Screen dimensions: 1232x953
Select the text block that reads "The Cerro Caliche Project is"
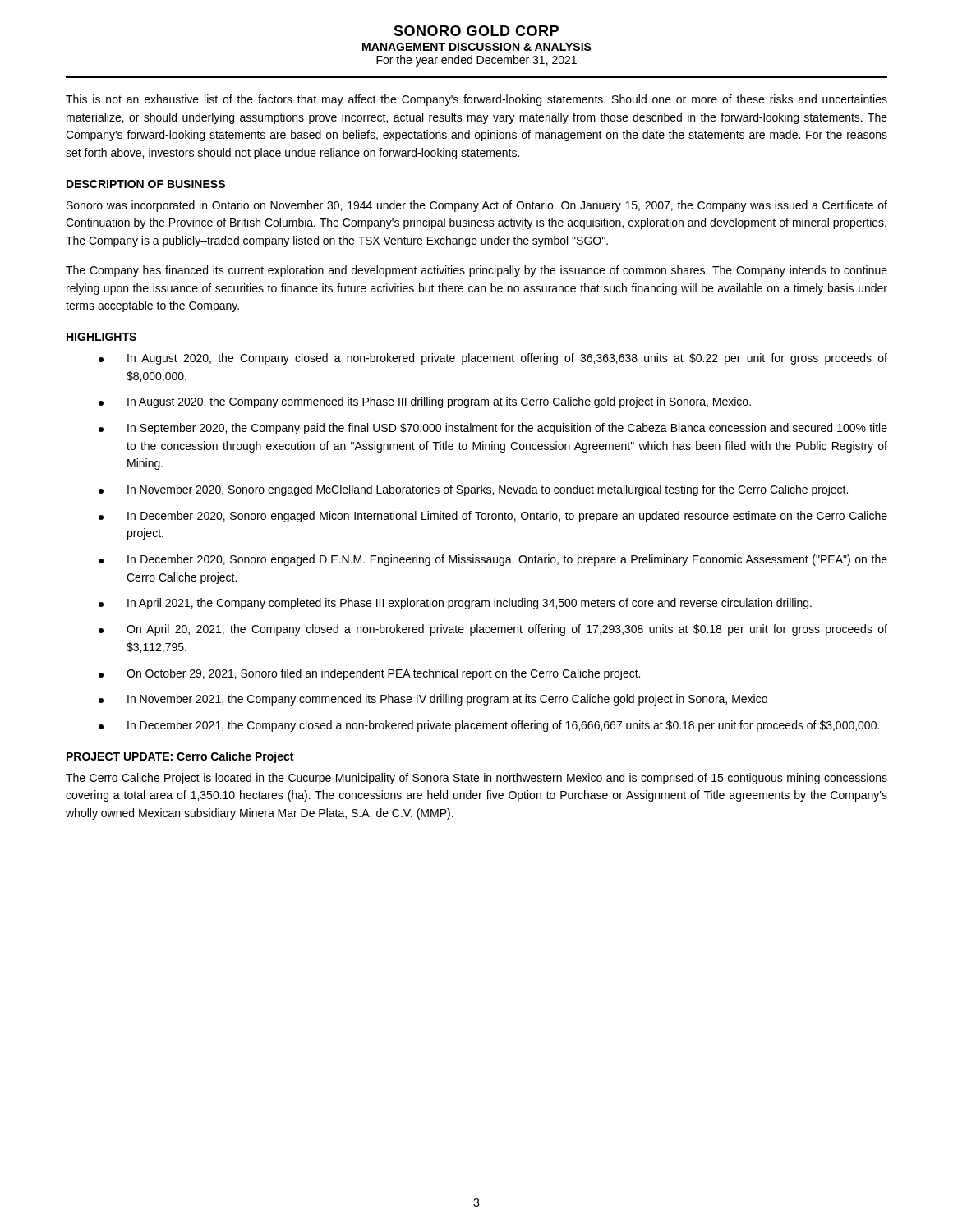pos(476,795)
